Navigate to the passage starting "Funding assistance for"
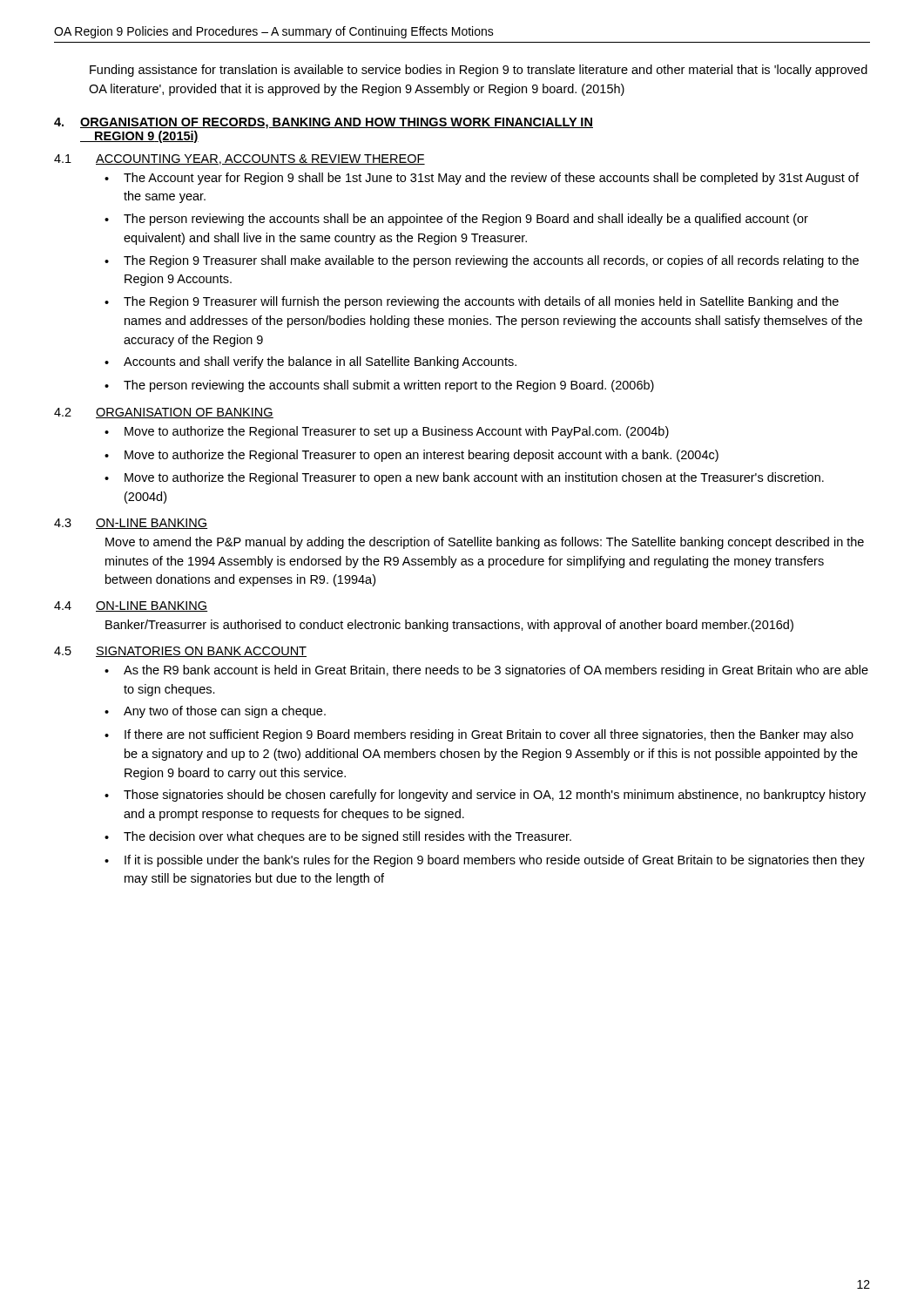924x1307 pixels. 478,79
